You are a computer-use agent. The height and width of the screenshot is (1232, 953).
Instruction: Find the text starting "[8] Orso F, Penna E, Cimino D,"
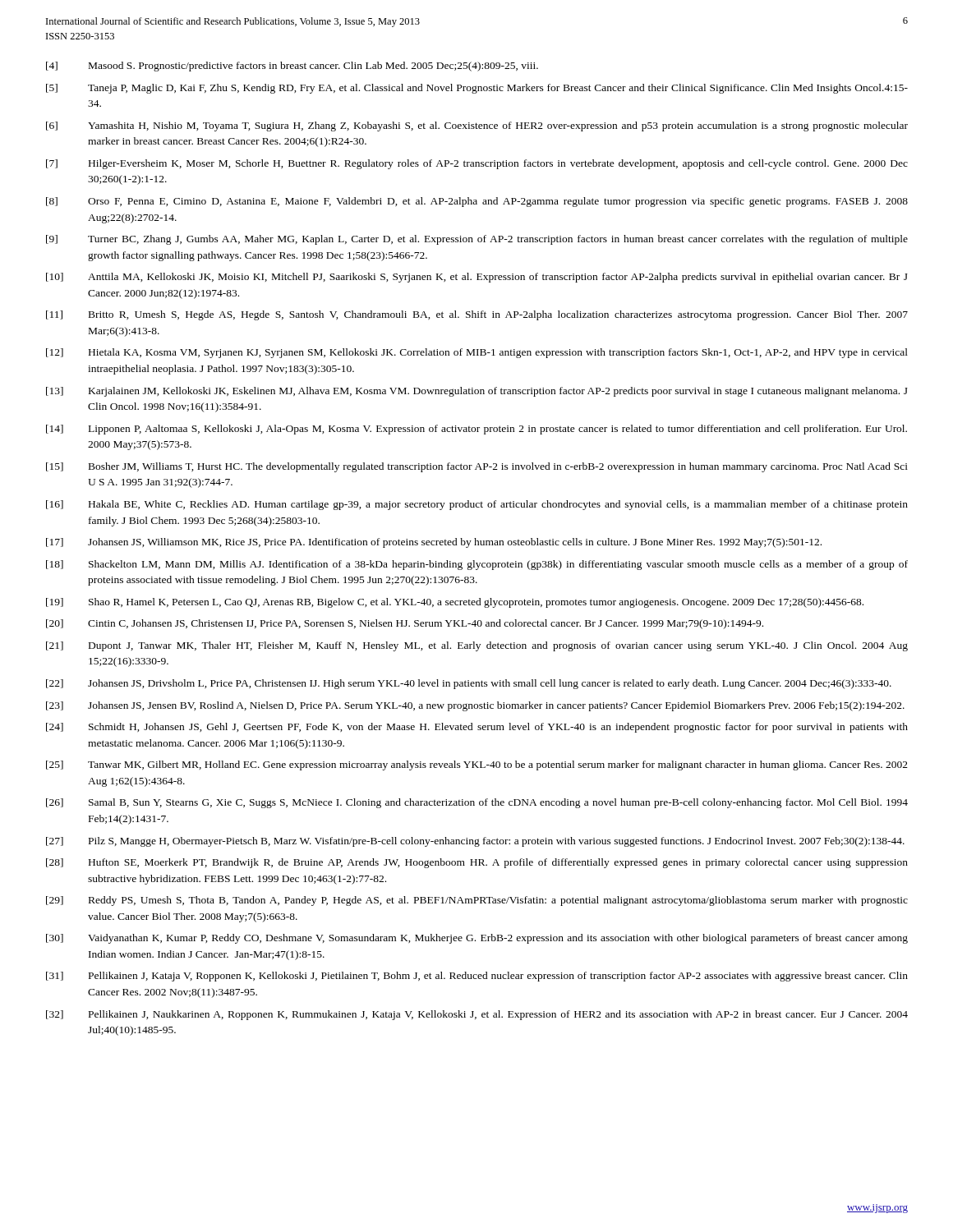[476, 209]
